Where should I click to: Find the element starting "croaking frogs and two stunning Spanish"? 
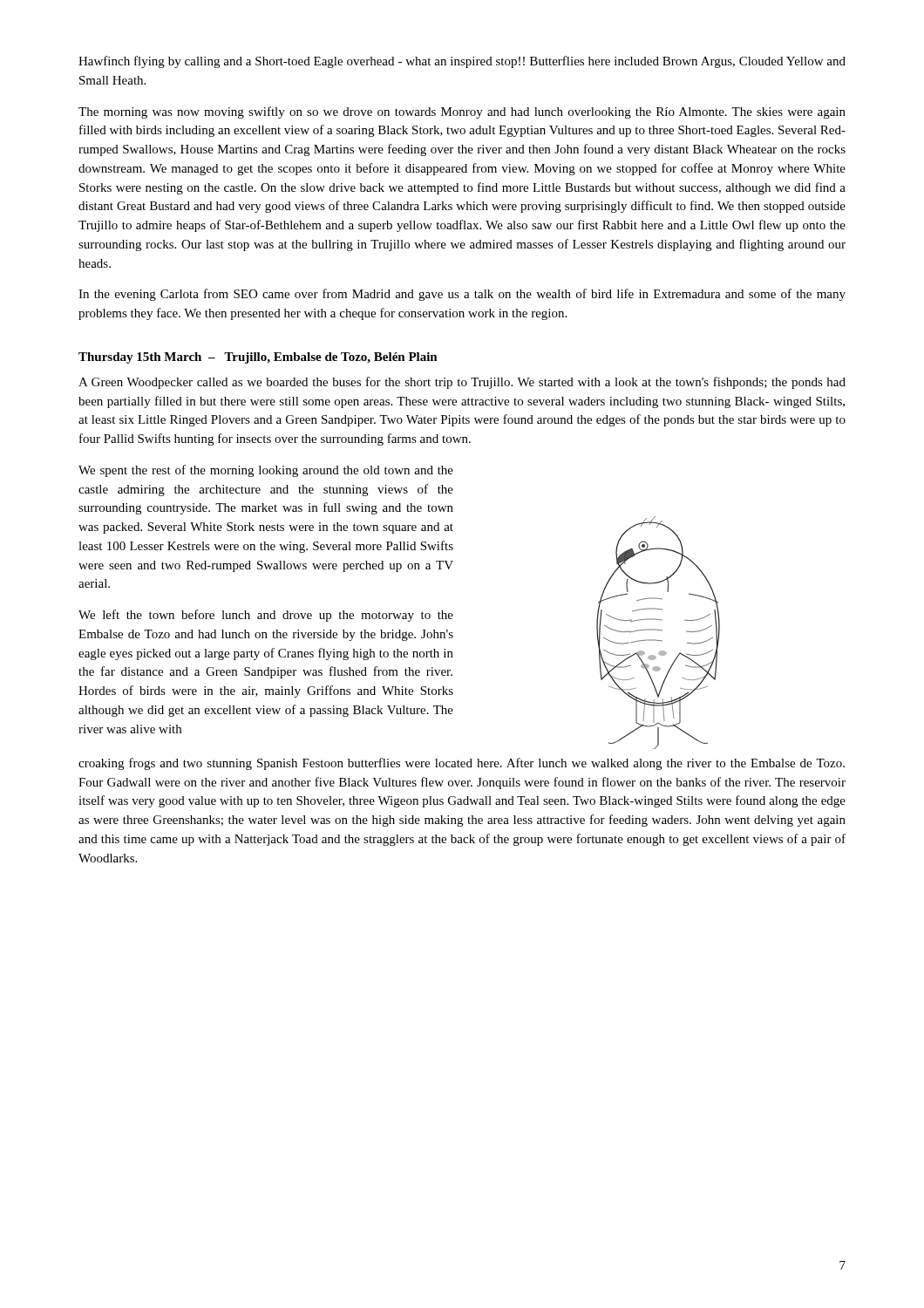pyautogui.click(x=462, y=810)
